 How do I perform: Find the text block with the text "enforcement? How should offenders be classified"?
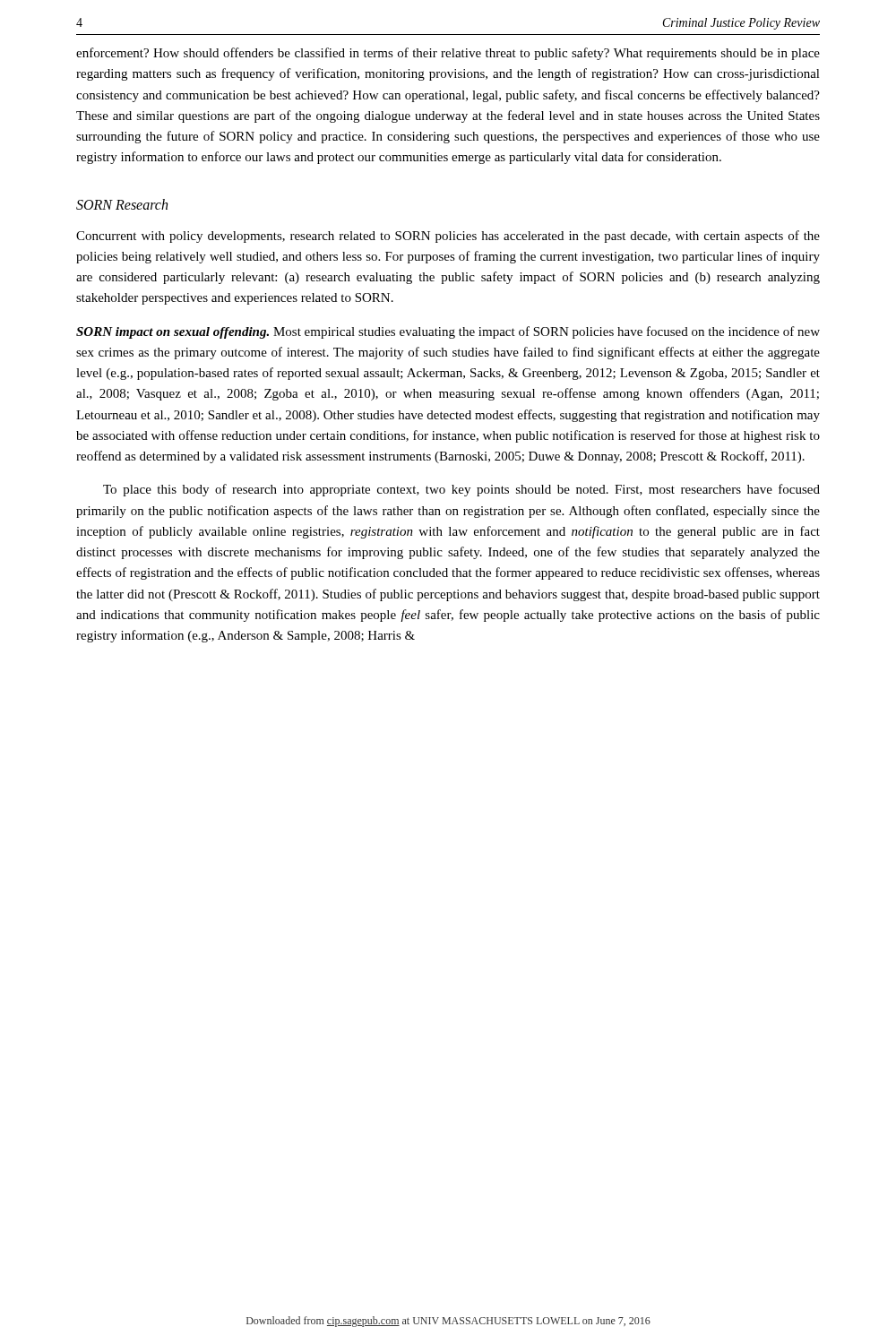448,105
